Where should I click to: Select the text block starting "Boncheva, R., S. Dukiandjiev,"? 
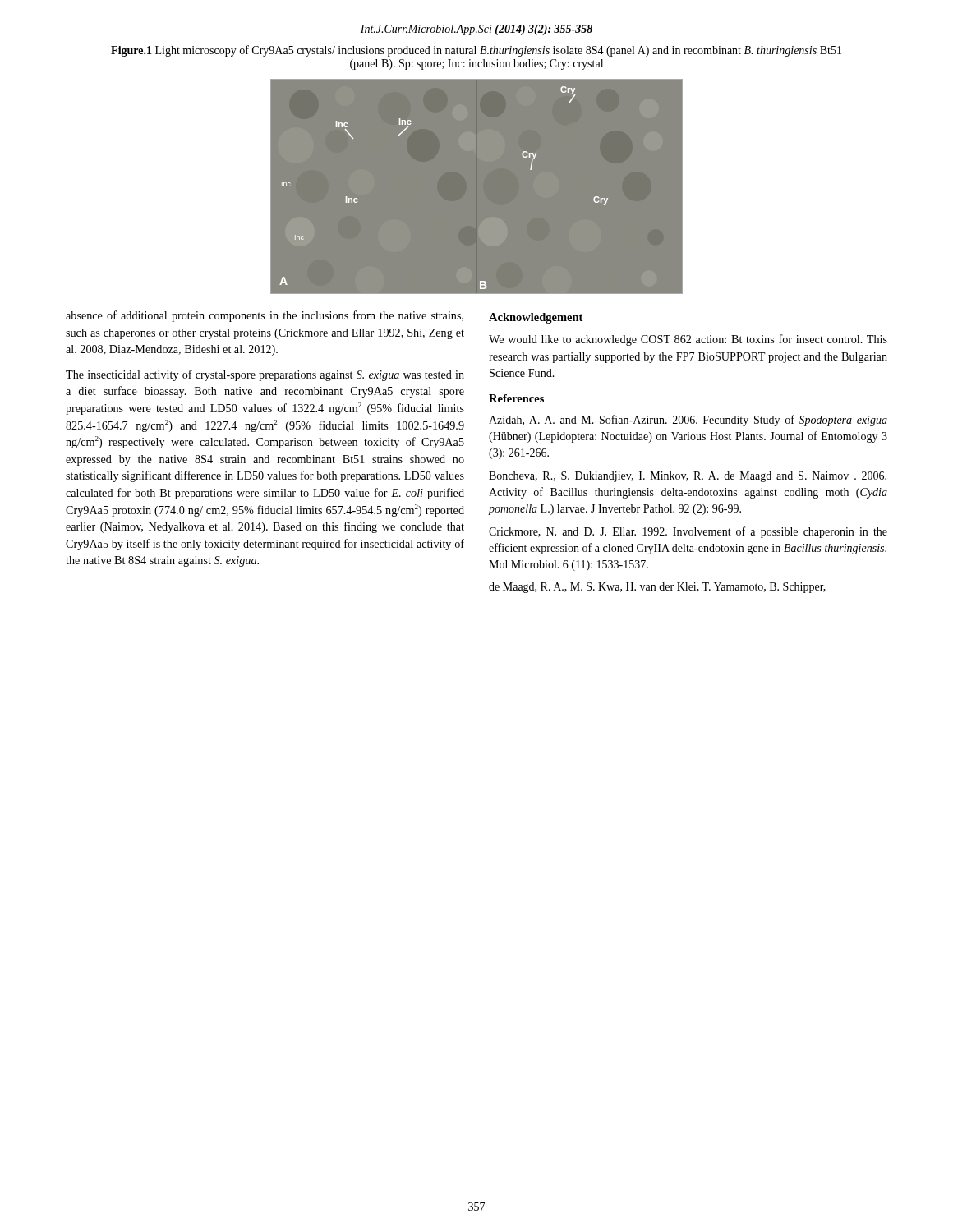click(688, 492)
